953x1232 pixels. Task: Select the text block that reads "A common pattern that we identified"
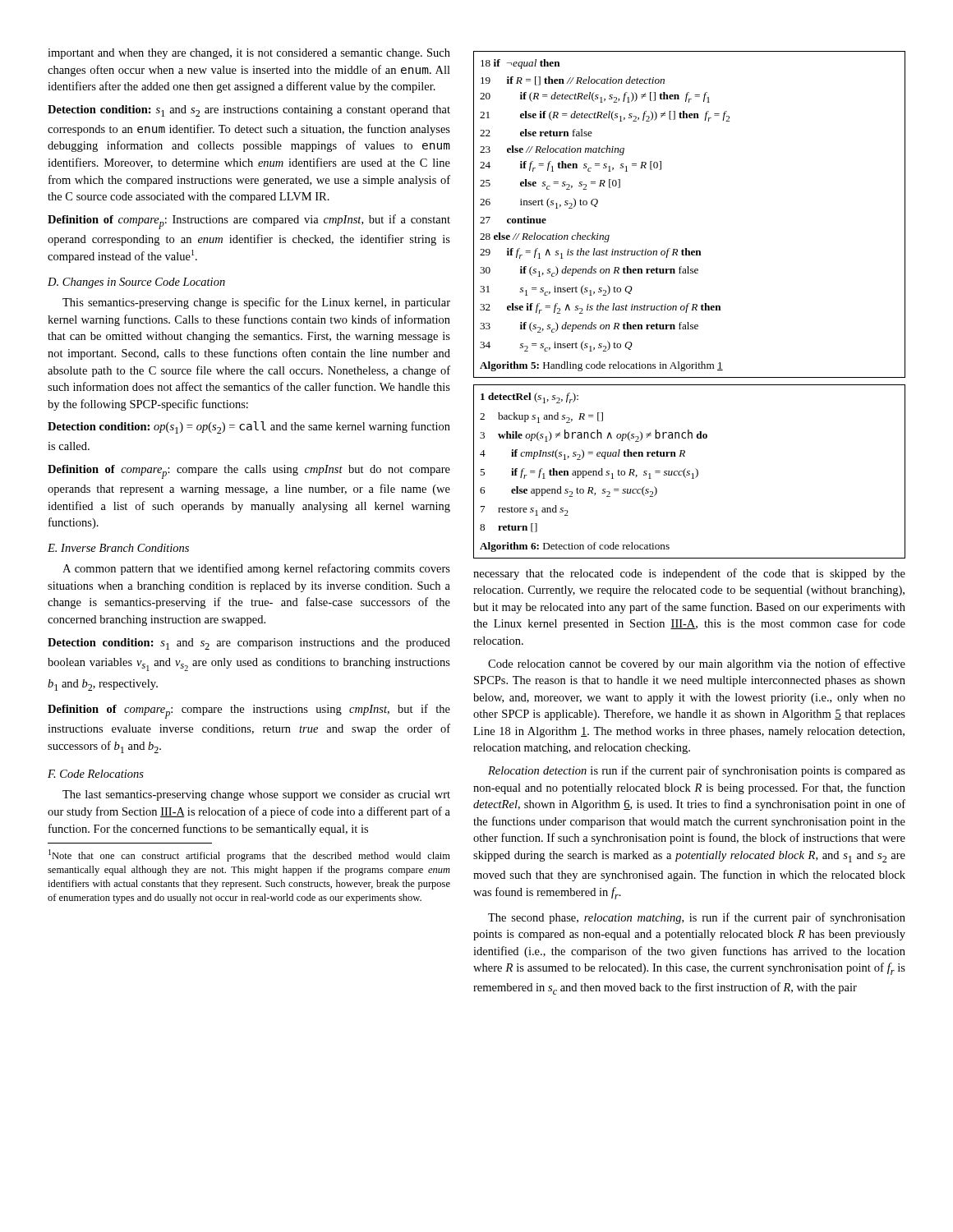point(249,659)
